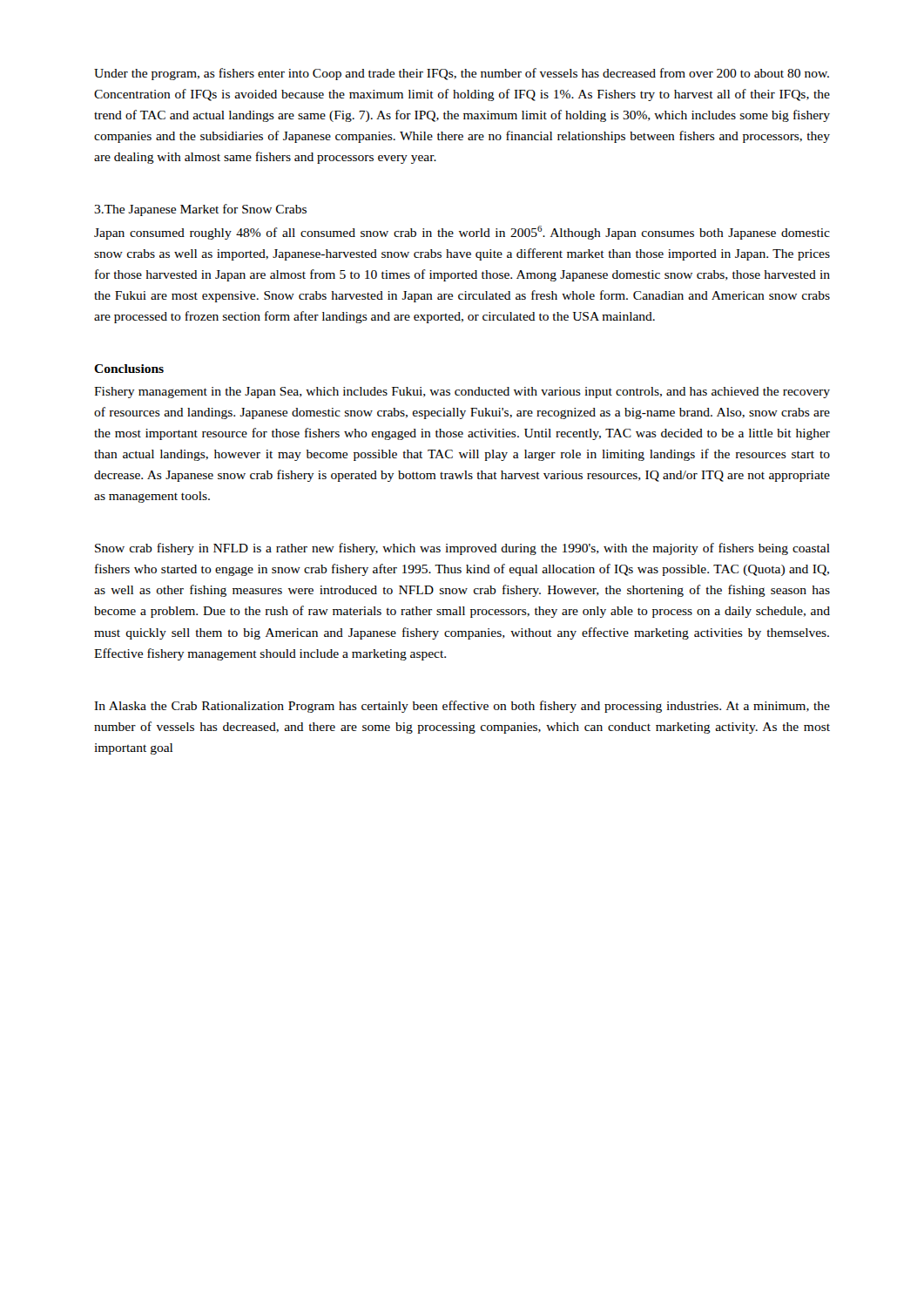
Task: Point to the text block starting "3.The Japanese Market for Snow Crabs"
Action: click(201, 209)
